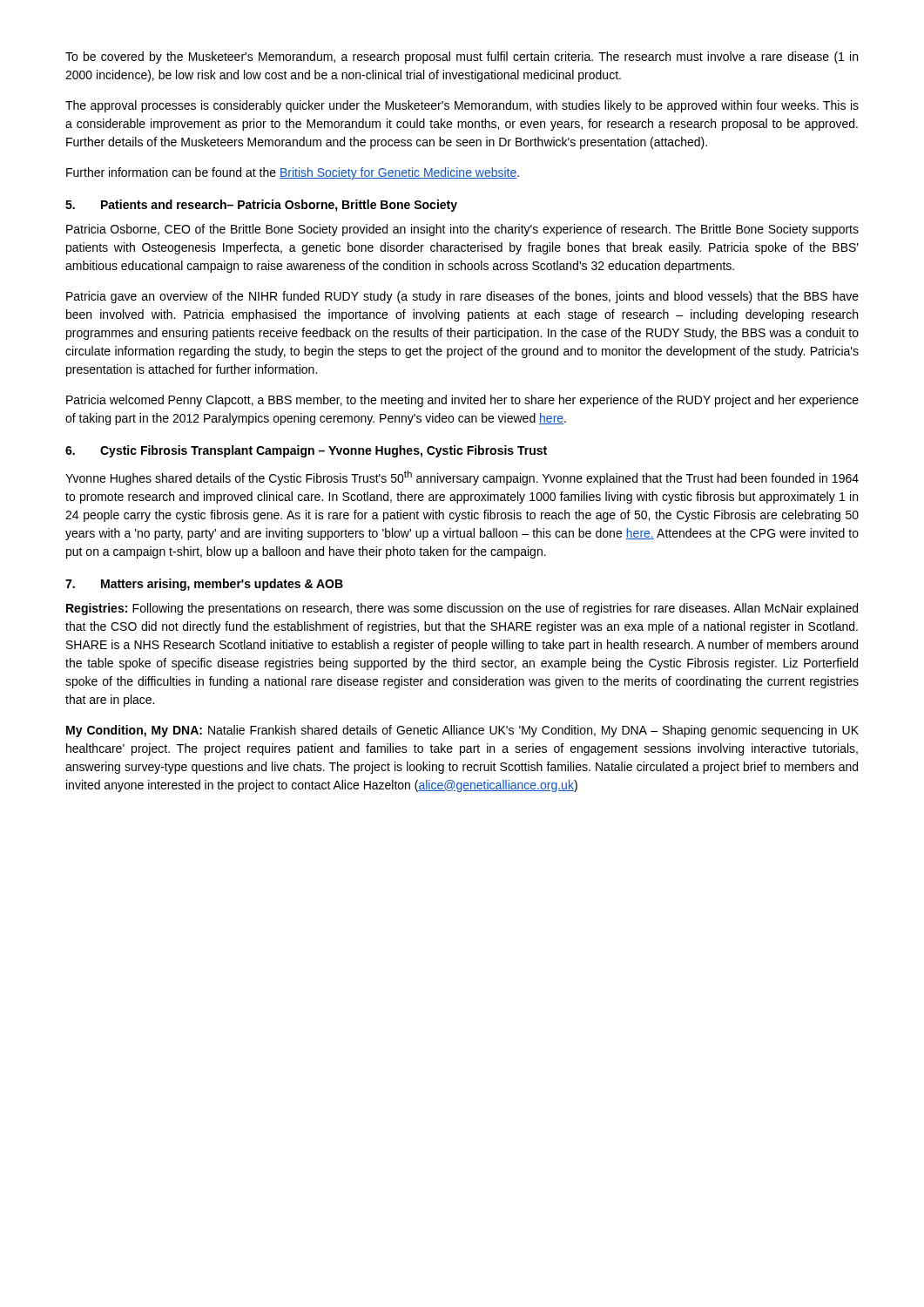Screen dimensions: 1307x924
Task: Click on the text starting "My Condition, My DNA: Natalie Frankish"
Action: pyautogui.click(x=462, y=758)
